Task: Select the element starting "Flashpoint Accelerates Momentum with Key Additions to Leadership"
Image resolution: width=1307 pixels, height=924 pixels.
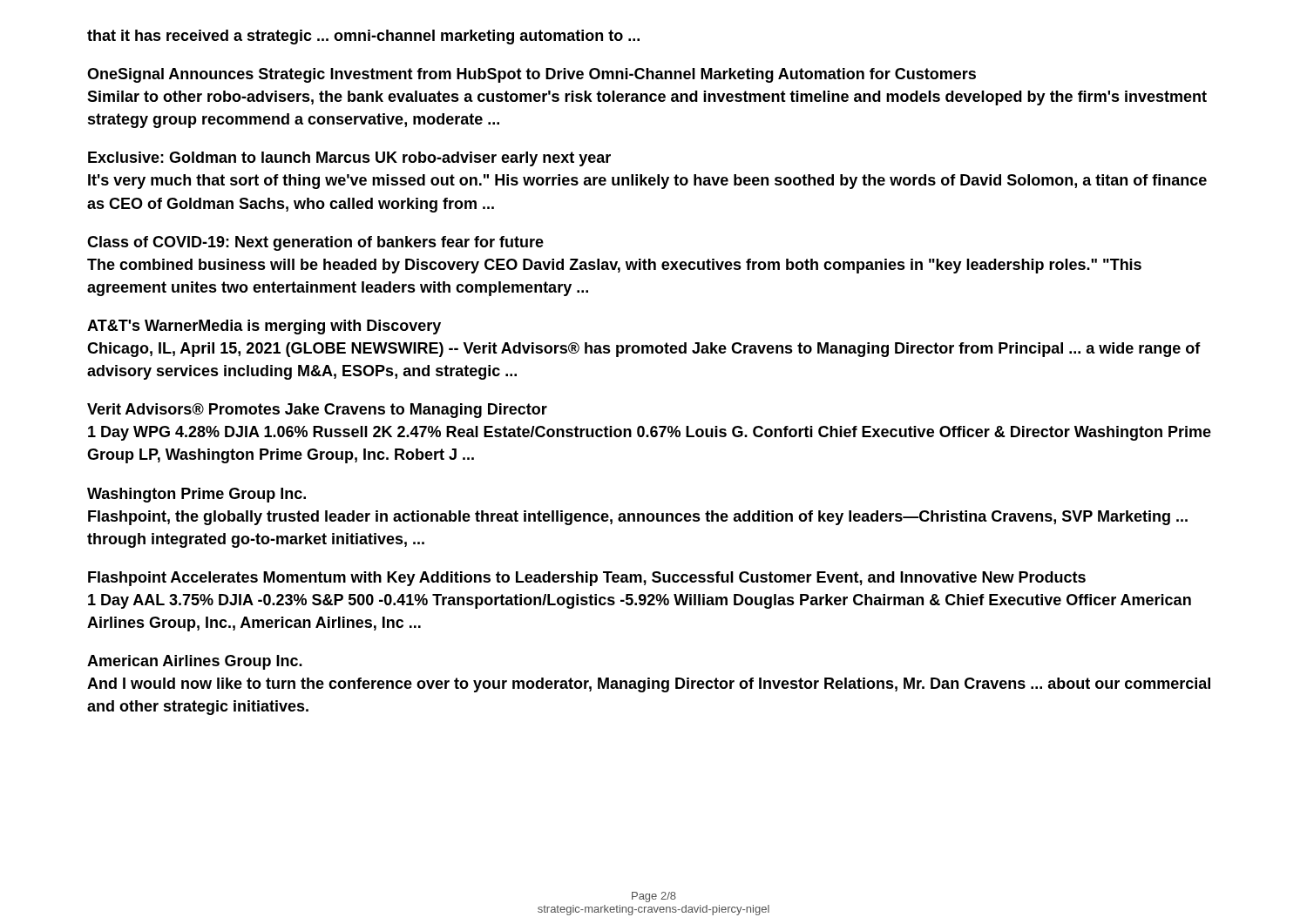Action: click(654, 600)
